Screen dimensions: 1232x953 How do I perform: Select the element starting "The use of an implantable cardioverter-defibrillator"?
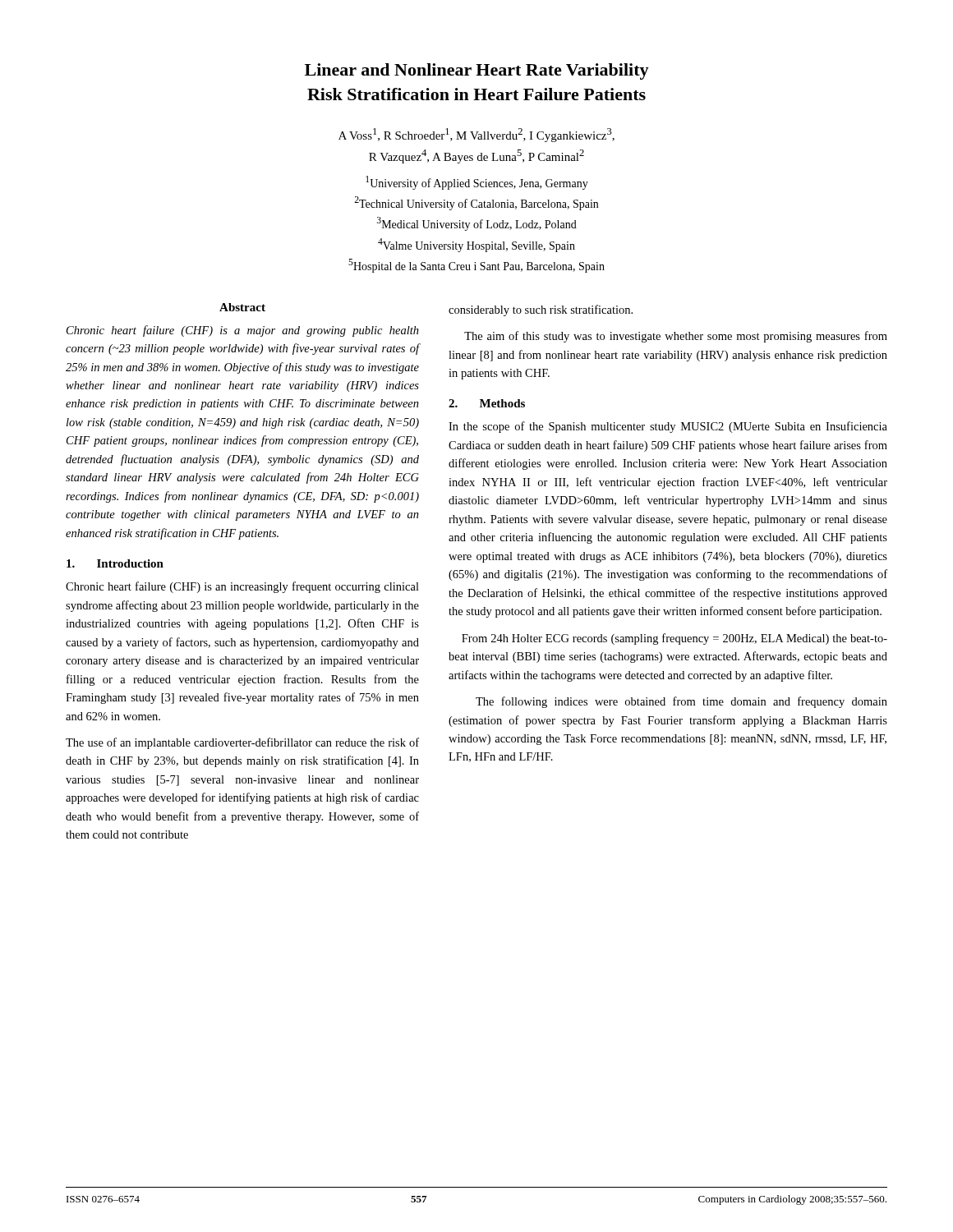(242, 789)
